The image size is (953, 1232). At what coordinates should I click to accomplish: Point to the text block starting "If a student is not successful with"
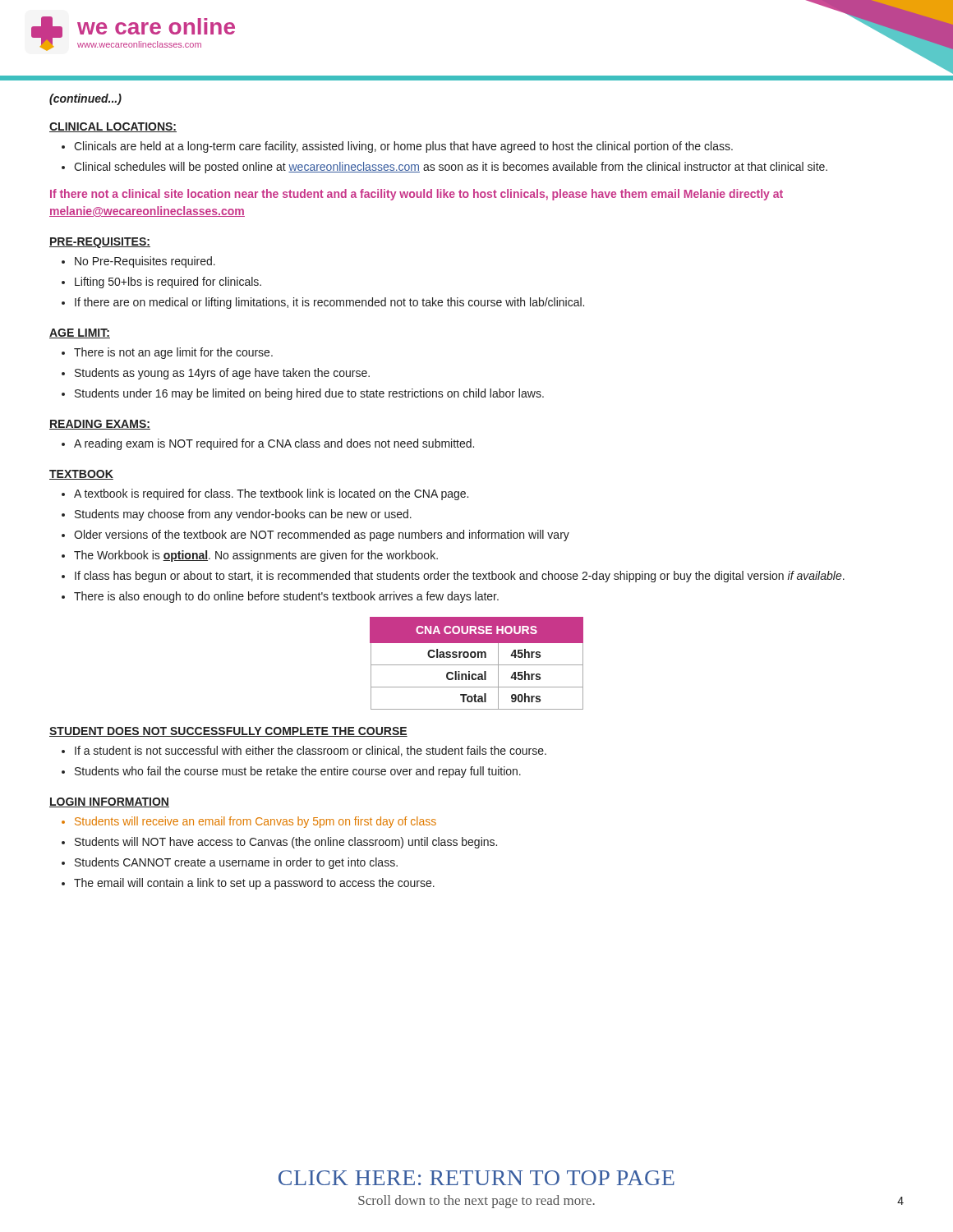coord(310,751)
